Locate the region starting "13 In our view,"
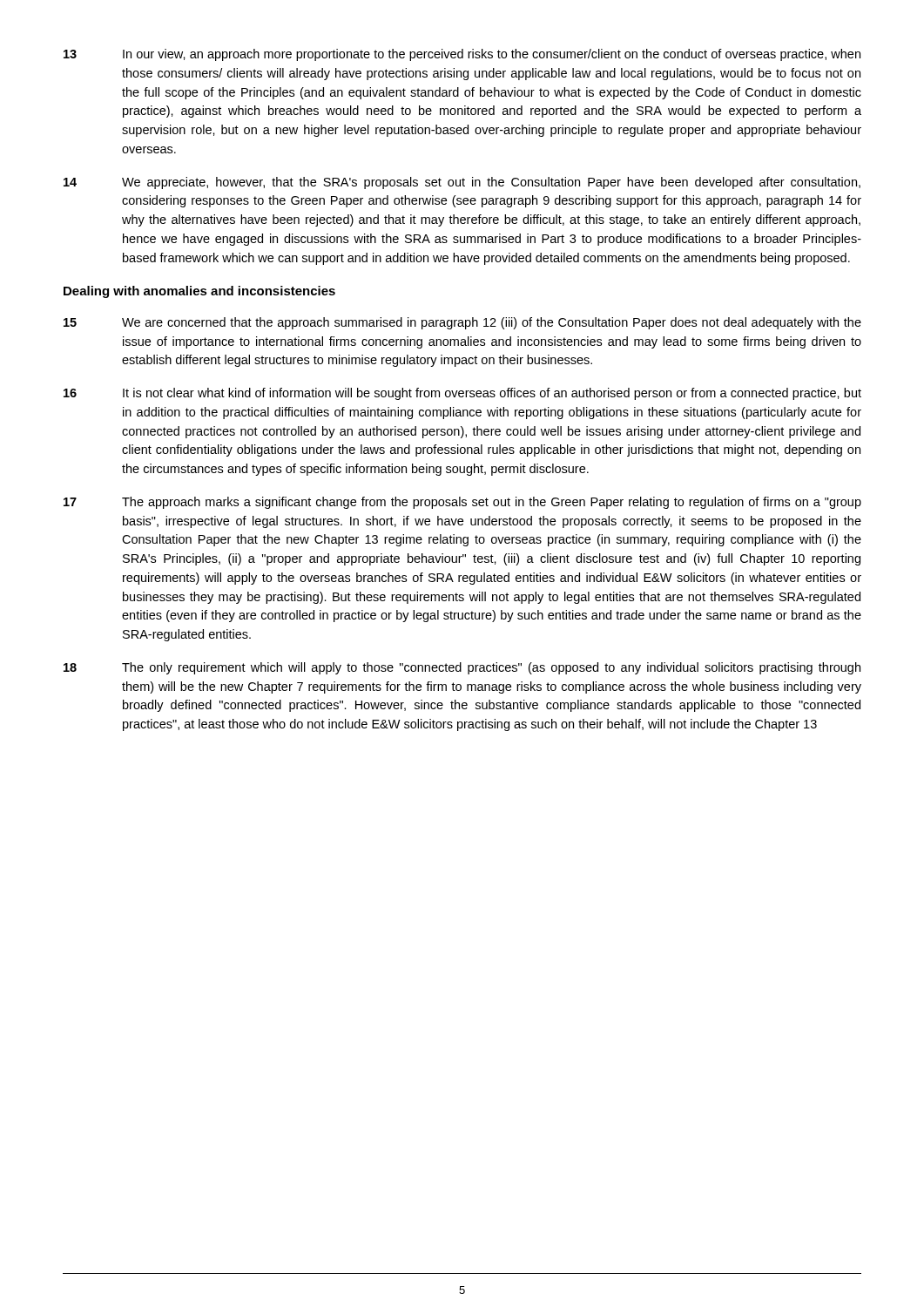The image size is (924, 1307). pos(462,102)
